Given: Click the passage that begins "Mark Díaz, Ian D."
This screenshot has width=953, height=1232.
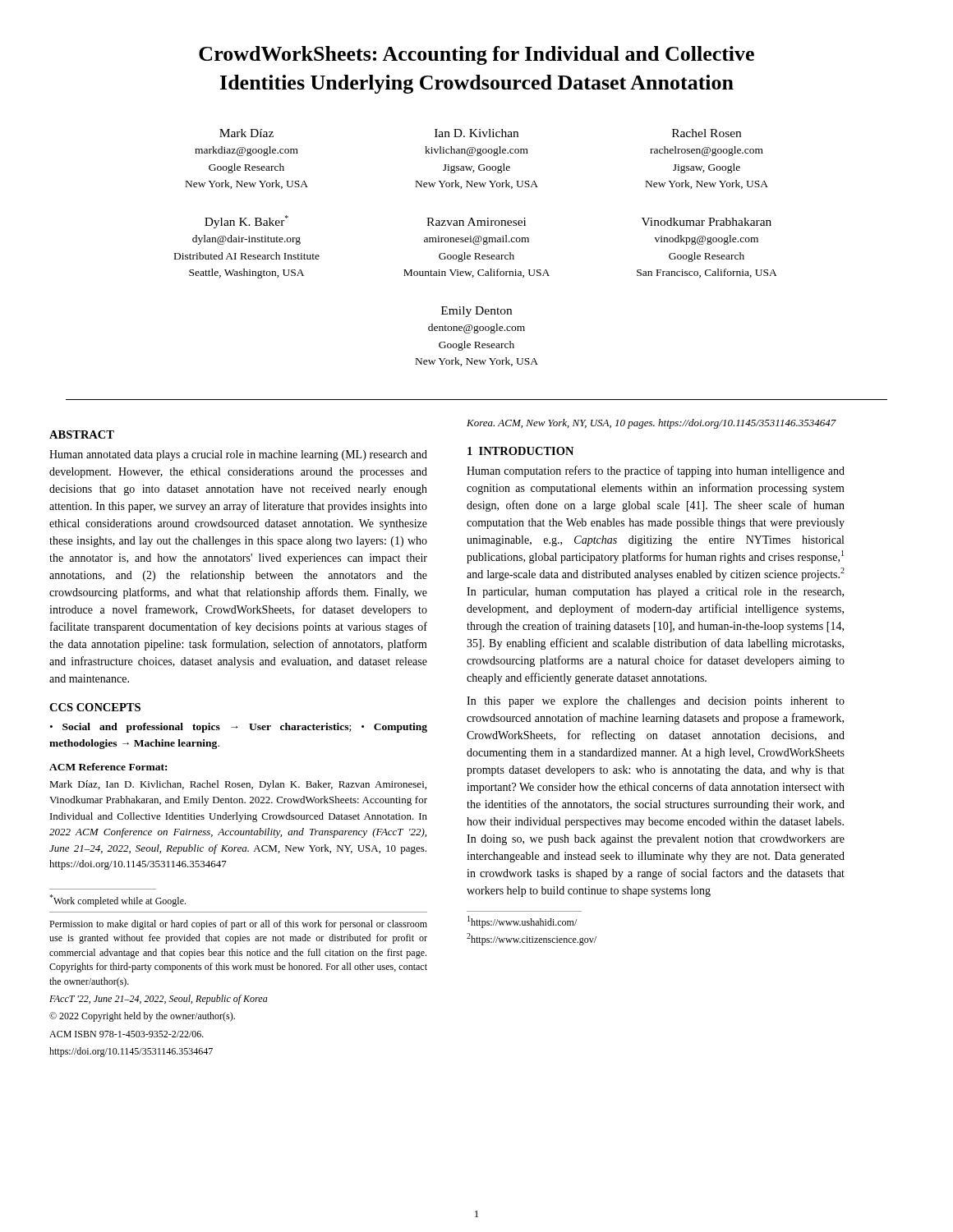Looking at the screenshot, I should (x=238, y=824).
